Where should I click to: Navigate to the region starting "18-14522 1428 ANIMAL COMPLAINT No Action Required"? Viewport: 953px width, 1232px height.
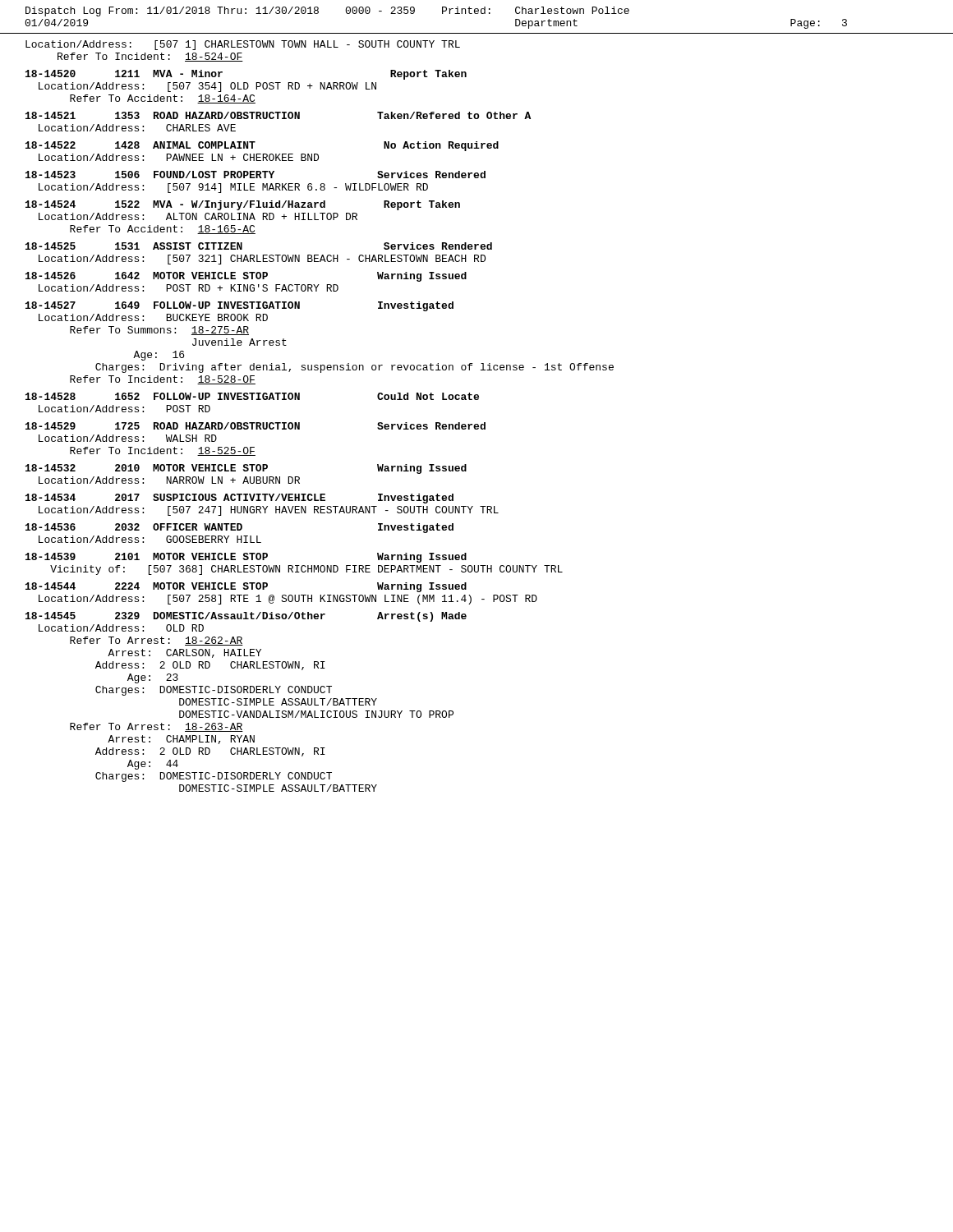[476, 152]
